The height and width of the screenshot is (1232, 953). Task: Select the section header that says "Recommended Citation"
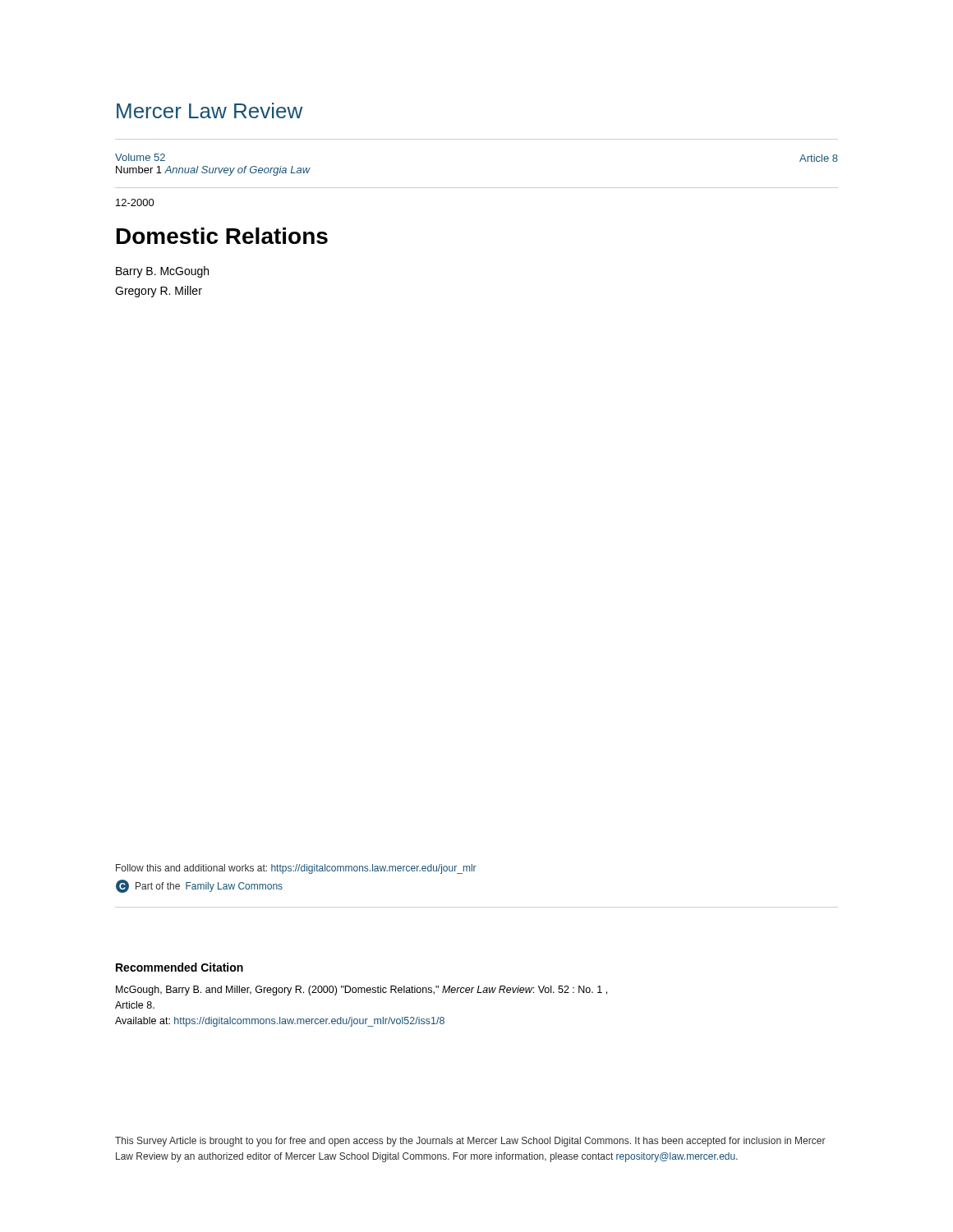pyautogui.click(x=179, y=968)
